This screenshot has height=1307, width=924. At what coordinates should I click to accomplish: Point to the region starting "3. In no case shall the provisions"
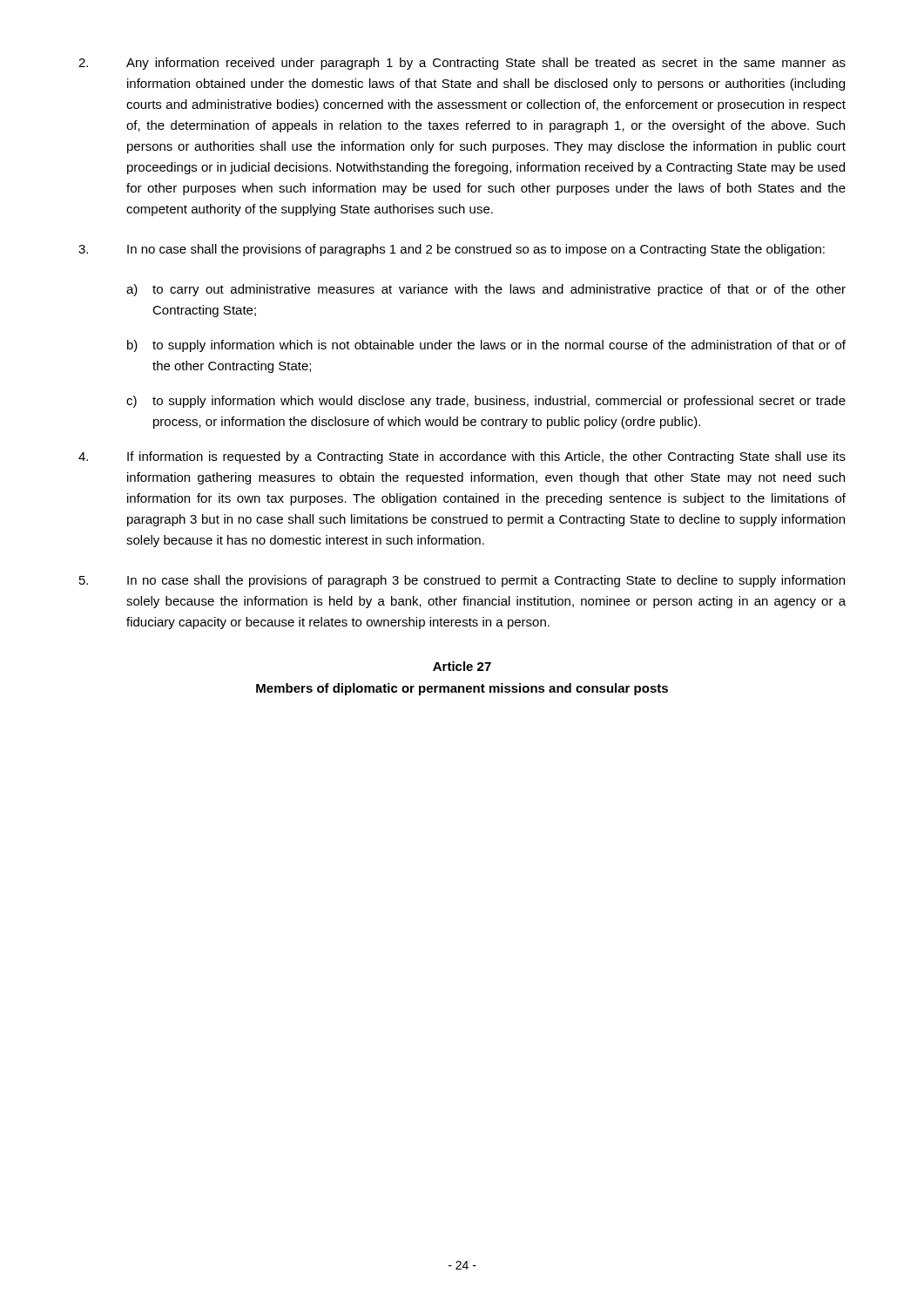point(462,249)
